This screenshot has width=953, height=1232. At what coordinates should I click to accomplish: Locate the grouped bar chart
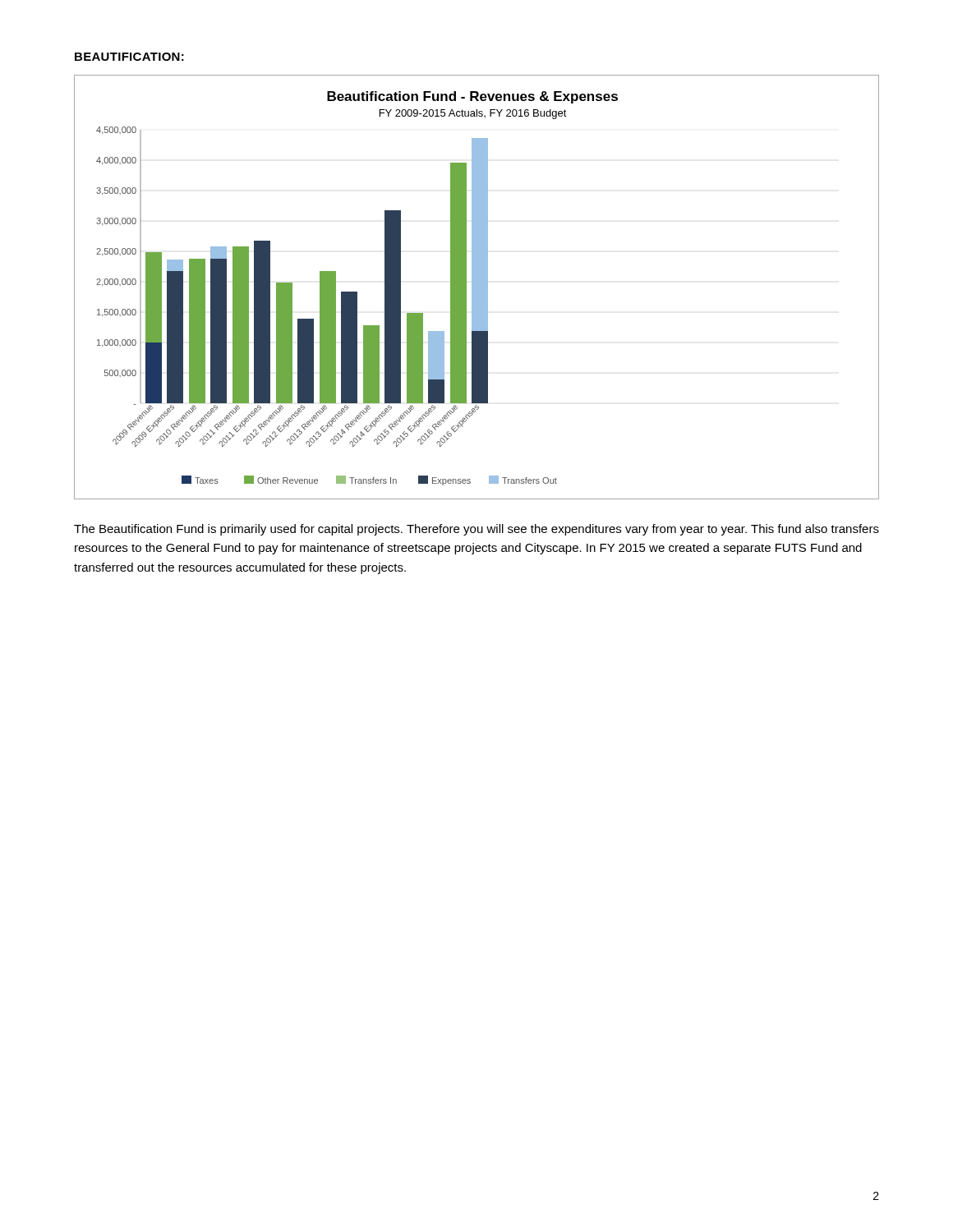476,287
